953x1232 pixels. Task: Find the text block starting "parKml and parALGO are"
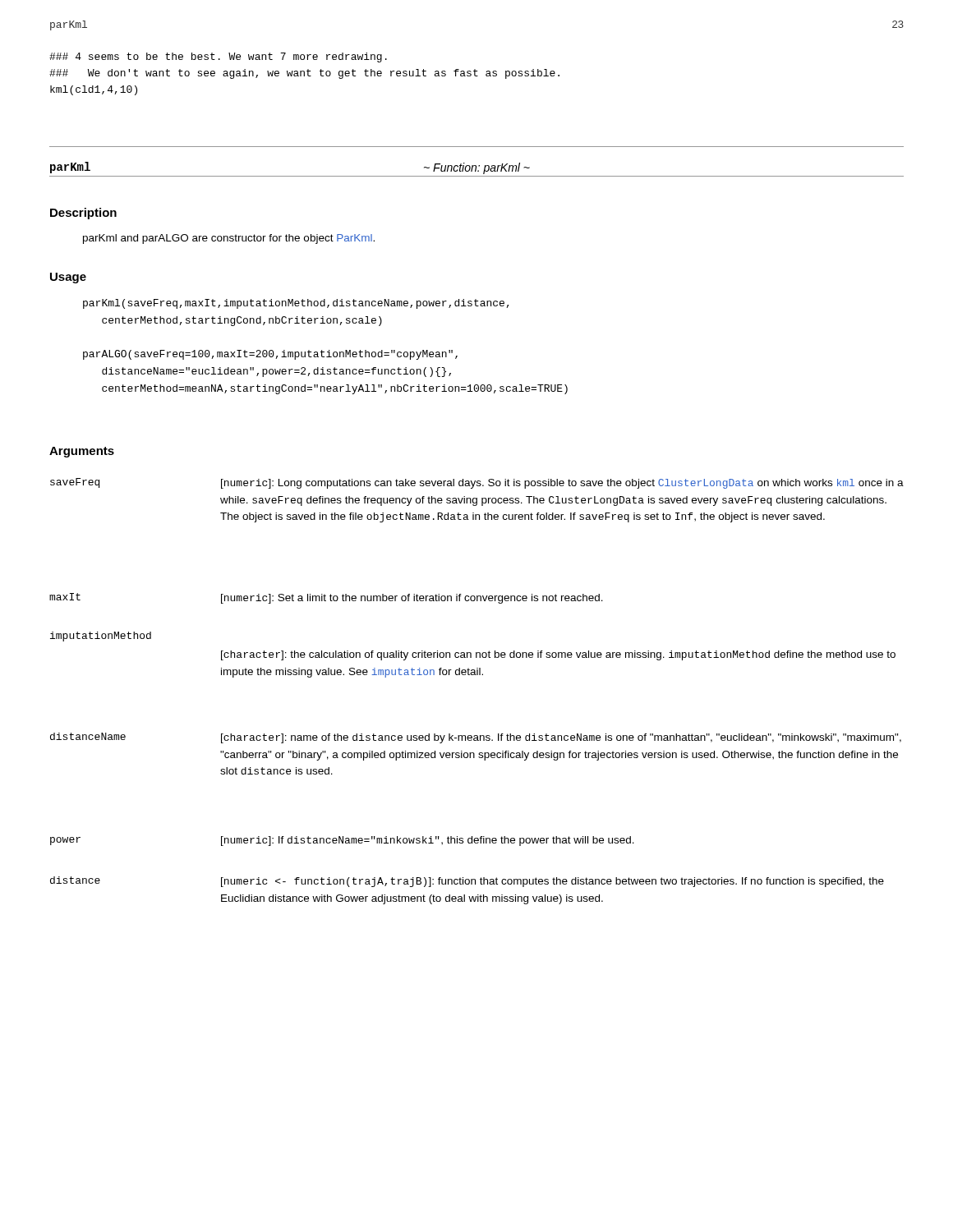229,238
